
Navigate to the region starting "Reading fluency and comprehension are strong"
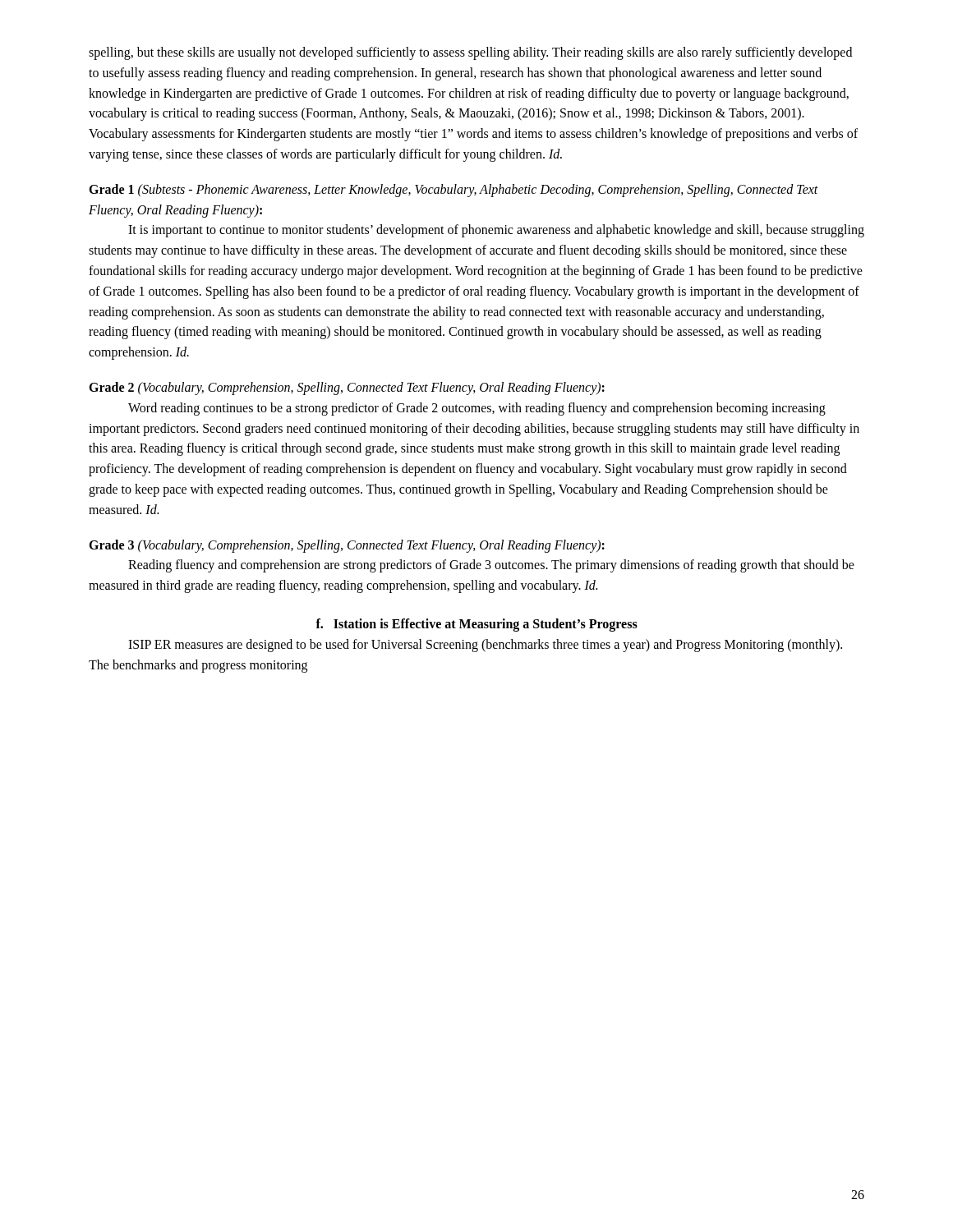(x=476, y=576)
